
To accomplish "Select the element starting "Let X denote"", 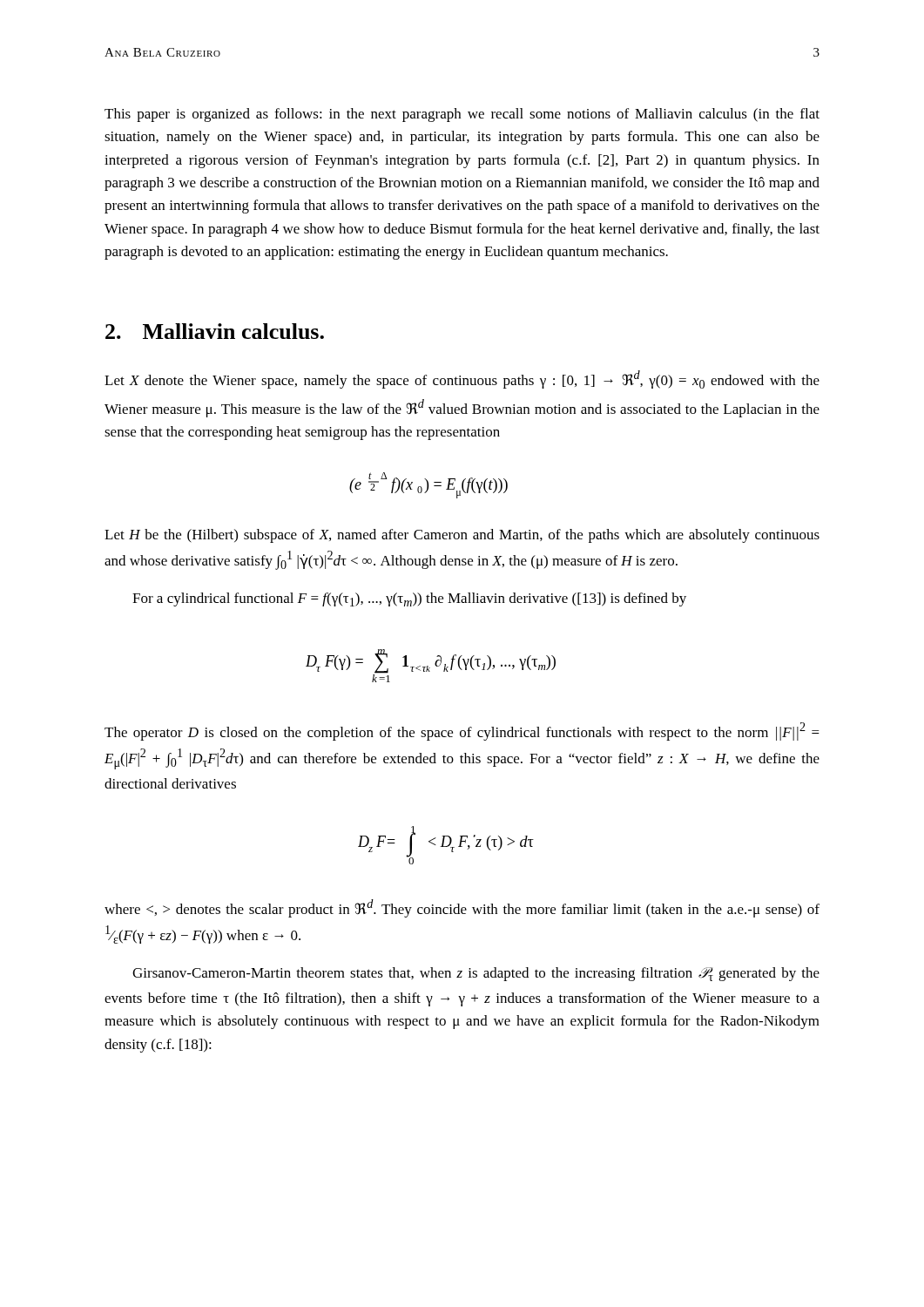I will tap(462, 404).
